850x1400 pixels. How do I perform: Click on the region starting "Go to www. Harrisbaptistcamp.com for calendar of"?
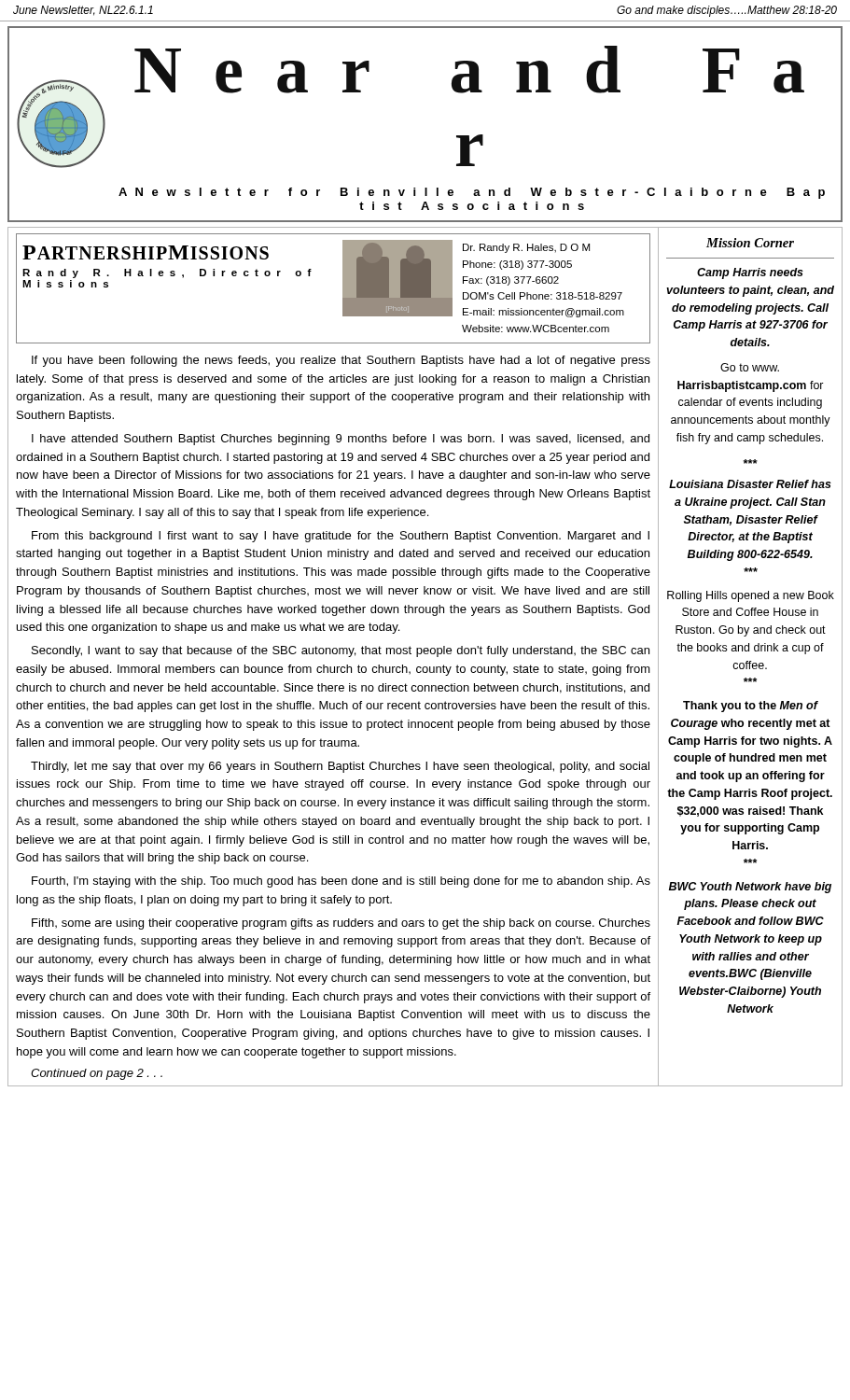click(750, 403)
